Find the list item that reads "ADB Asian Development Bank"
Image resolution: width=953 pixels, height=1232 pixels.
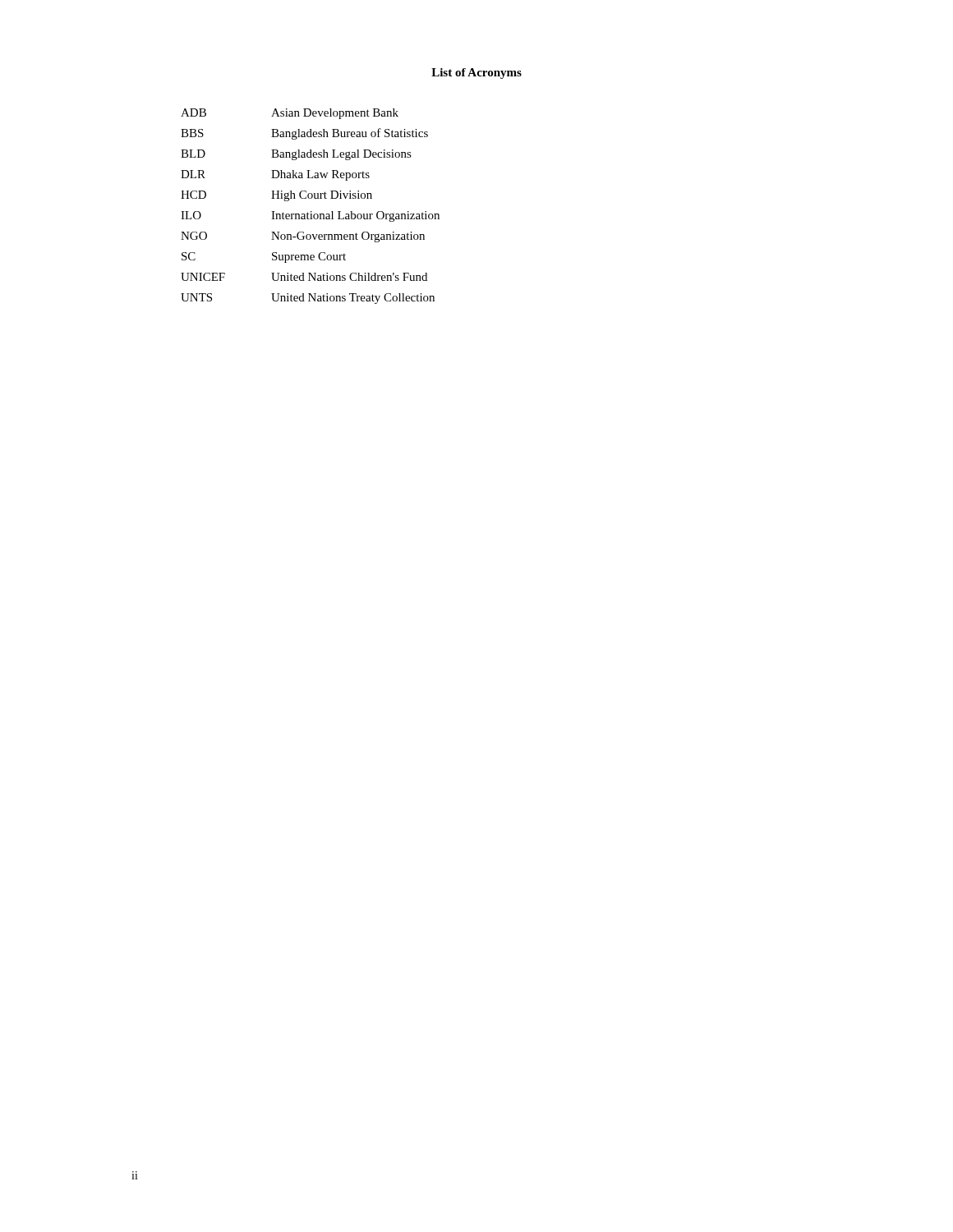click(x=310, y=113)
